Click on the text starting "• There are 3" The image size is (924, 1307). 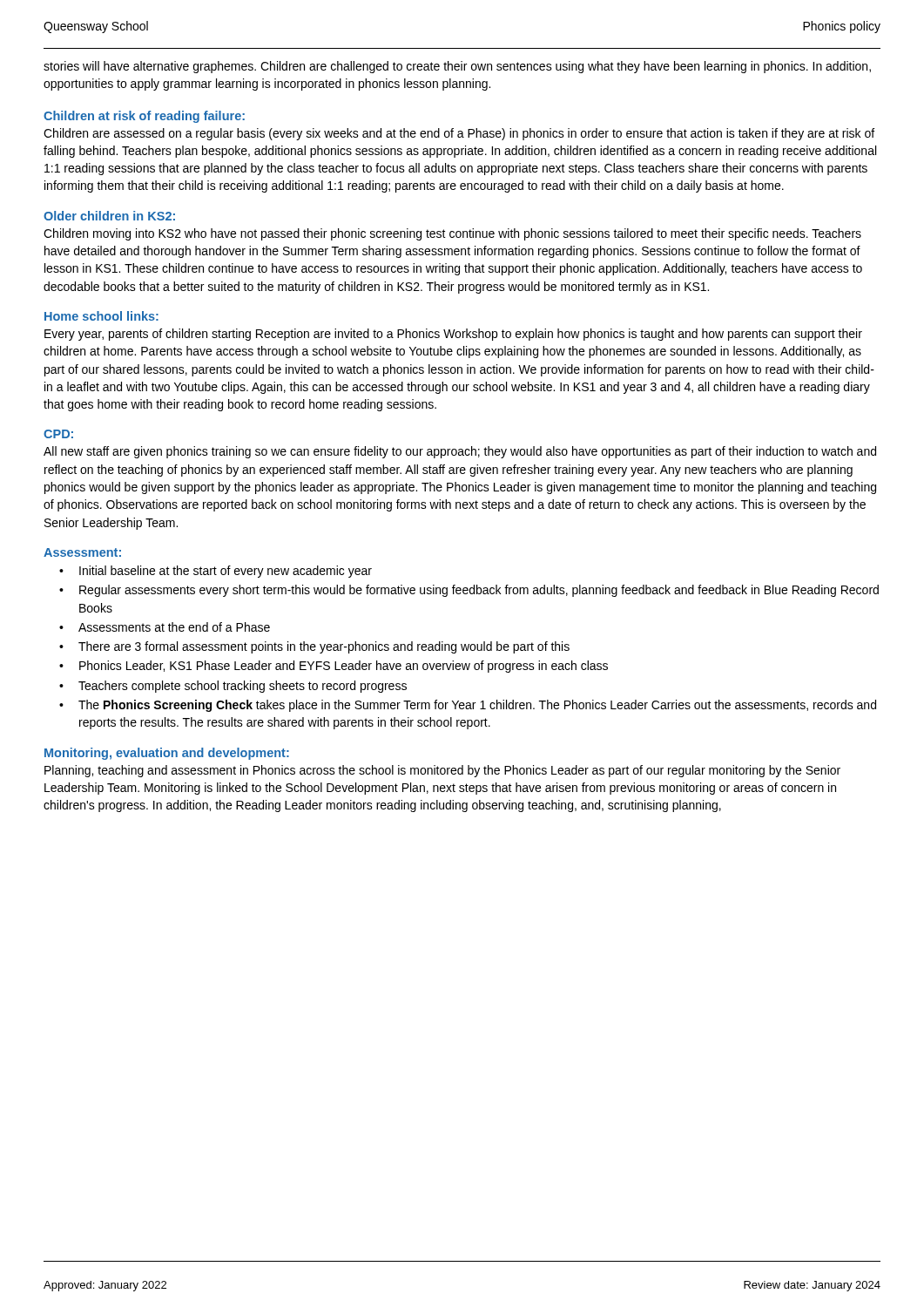click(x=314, y=647)
